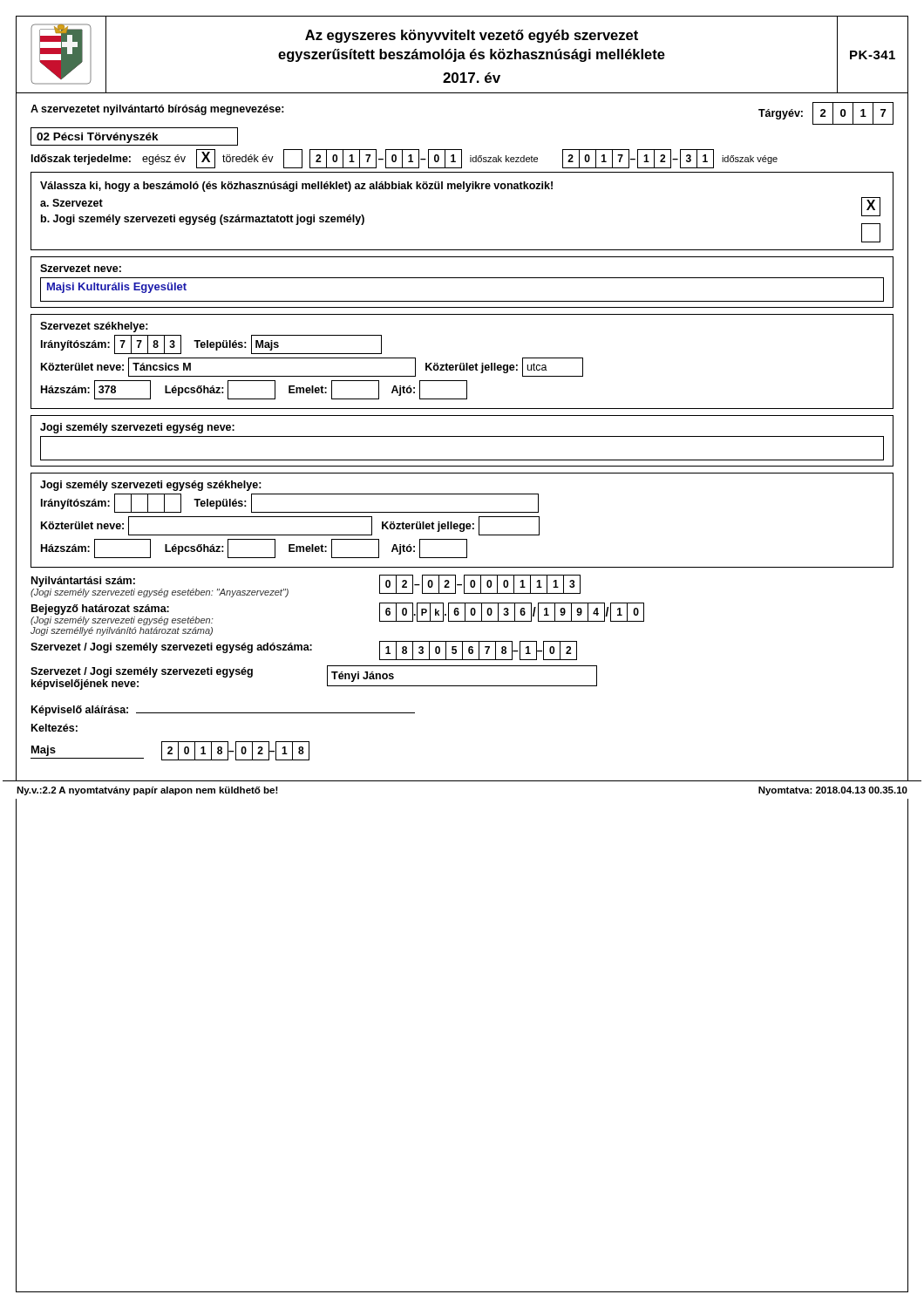Click on the text block with the text "A szervezetet nyilvántartó bíróság megnevezése:"
924x1308 pixels.
(201, 114)
